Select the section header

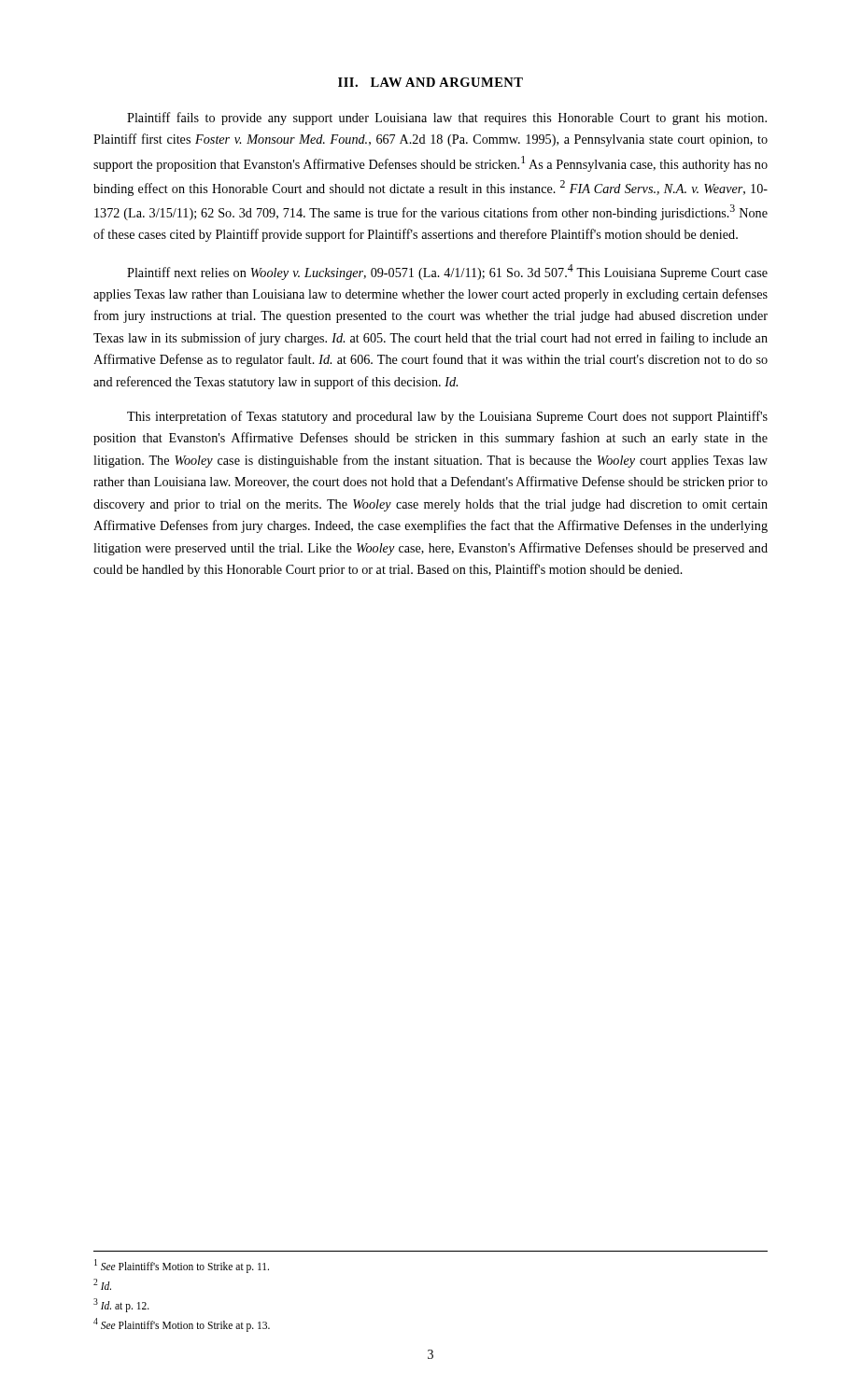(430, 82)
